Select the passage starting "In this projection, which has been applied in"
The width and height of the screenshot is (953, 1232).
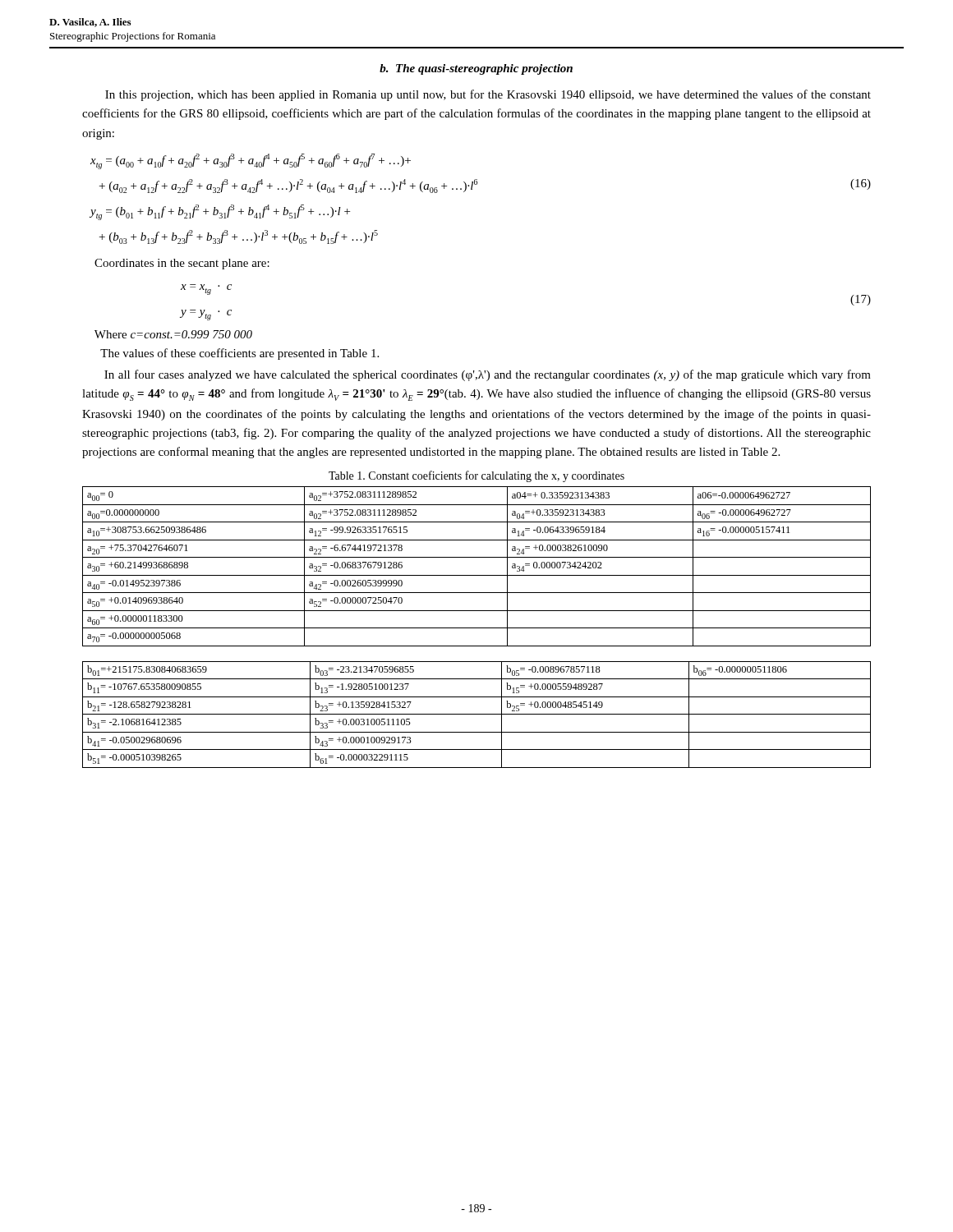[476, 114]
